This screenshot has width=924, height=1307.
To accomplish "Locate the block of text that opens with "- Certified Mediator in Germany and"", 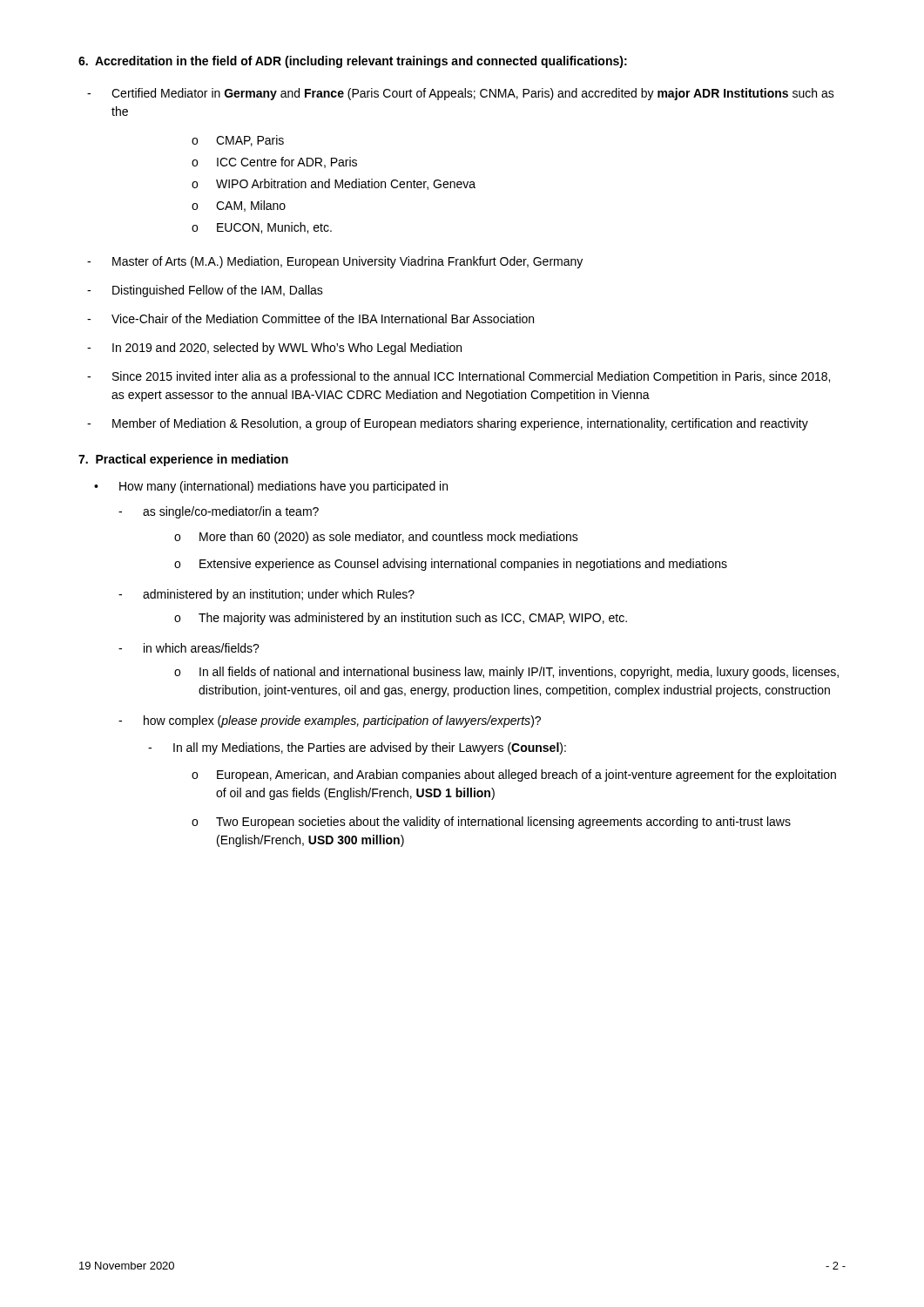I will tap(466, 103).
